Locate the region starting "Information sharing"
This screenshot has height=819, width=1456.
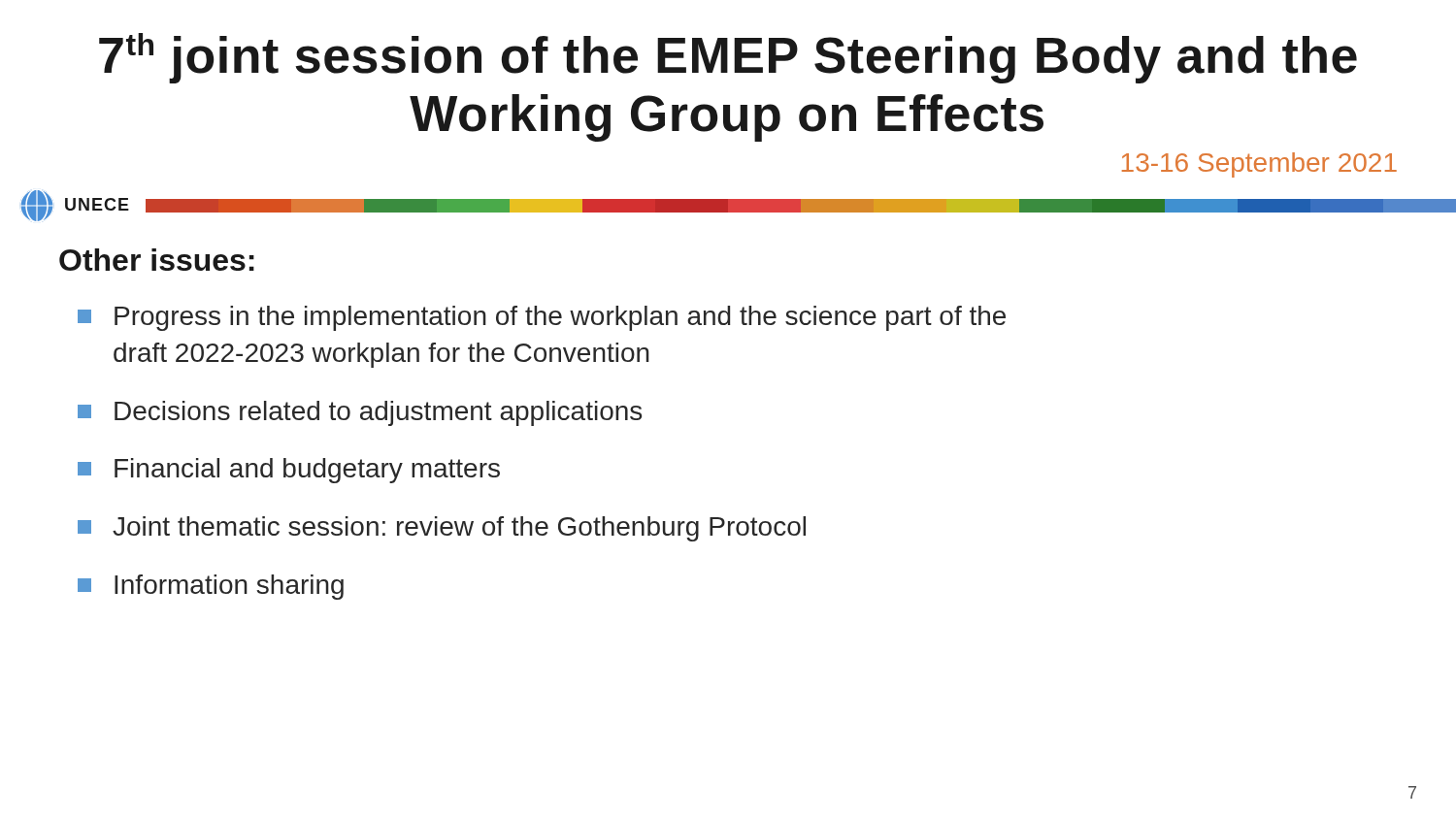coord(229,585)
